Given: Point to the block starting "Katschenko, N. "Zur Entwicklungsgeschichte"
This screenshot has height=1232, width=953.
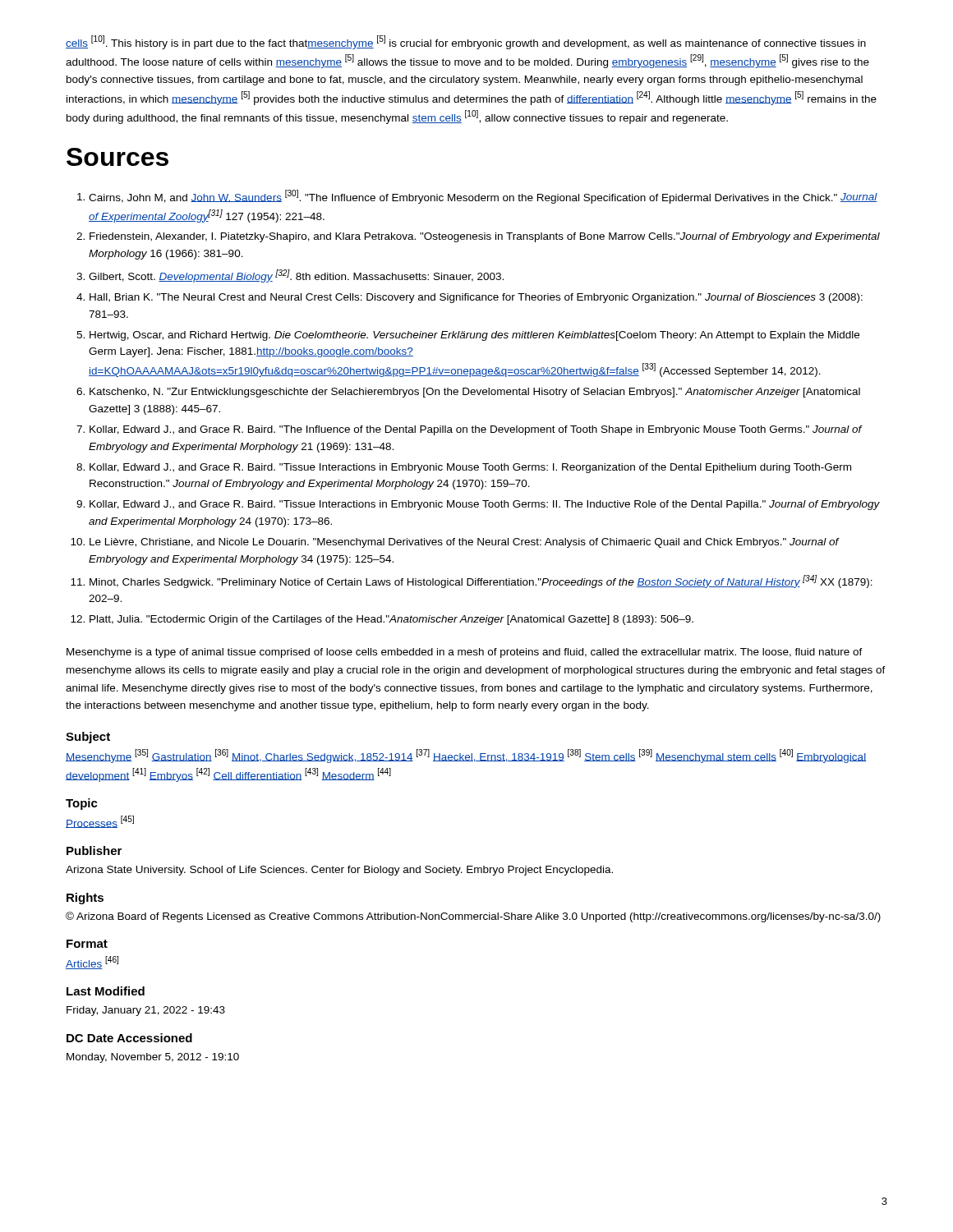Looking at the screenshot, I should pyautogui.click(x=488, y=401).
